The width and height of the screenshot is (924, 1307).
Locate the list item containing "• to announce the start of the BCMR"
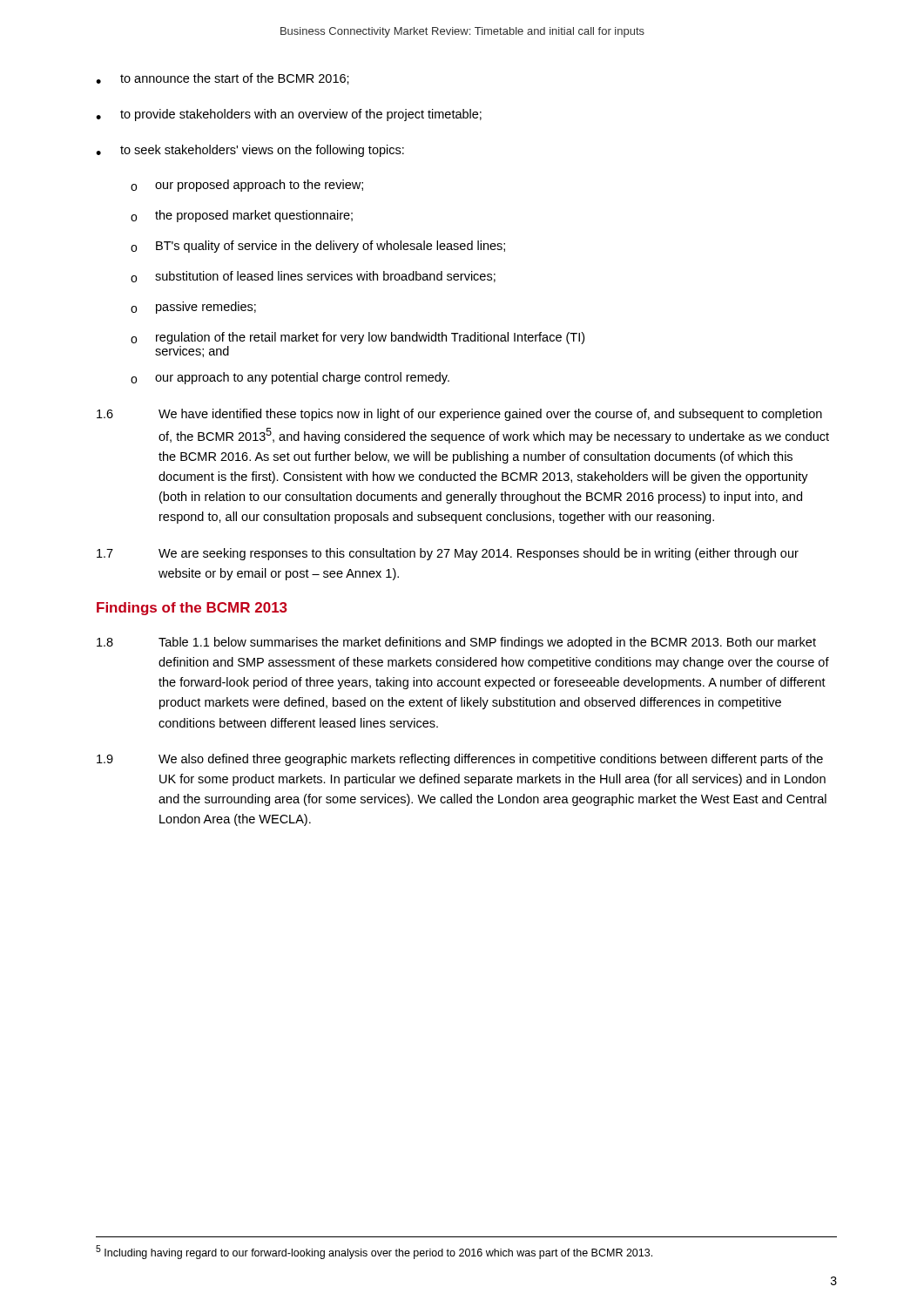click(223, 82)
